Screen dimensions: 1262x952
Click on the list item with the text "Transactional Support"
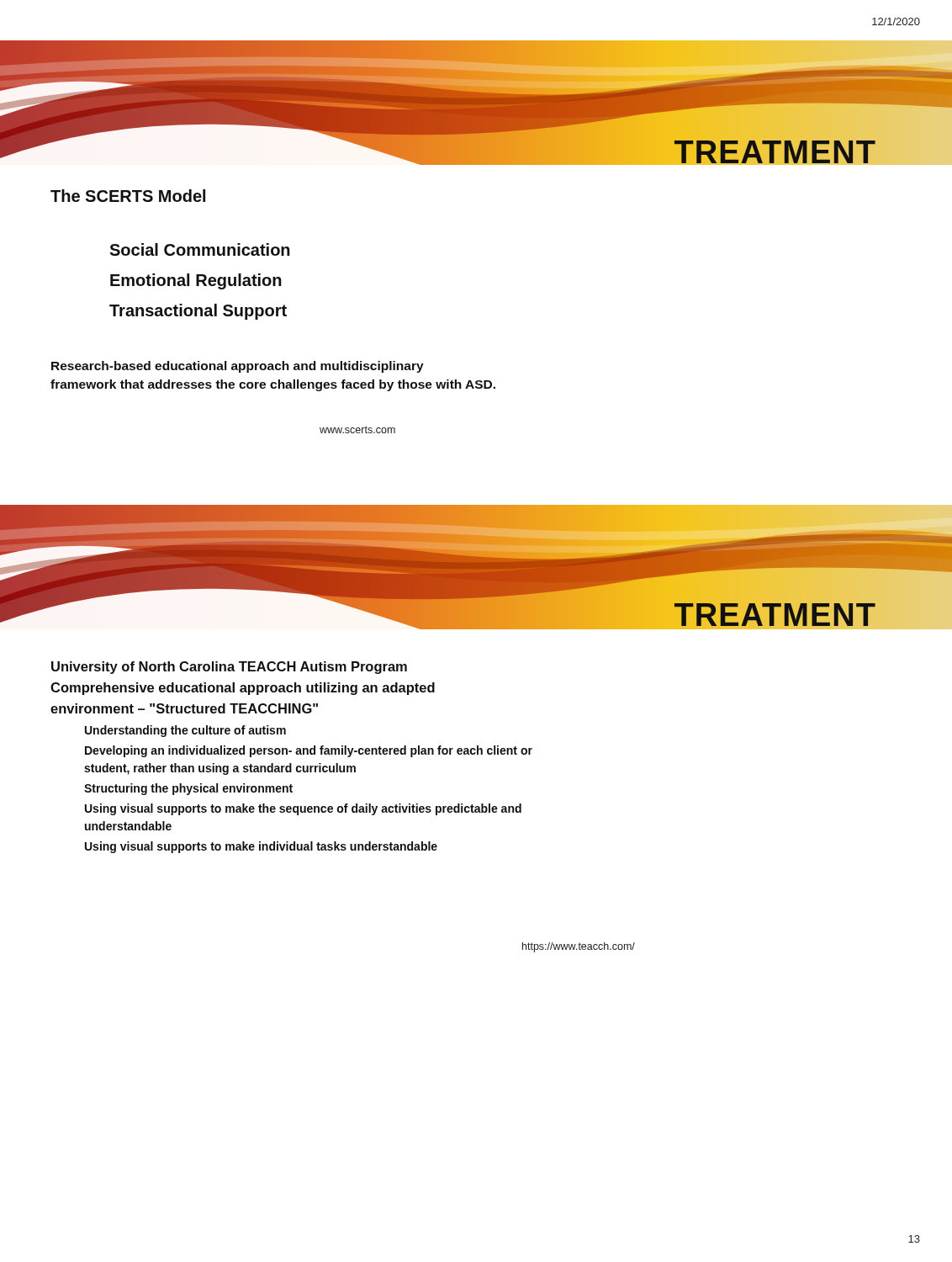[198, 310]
